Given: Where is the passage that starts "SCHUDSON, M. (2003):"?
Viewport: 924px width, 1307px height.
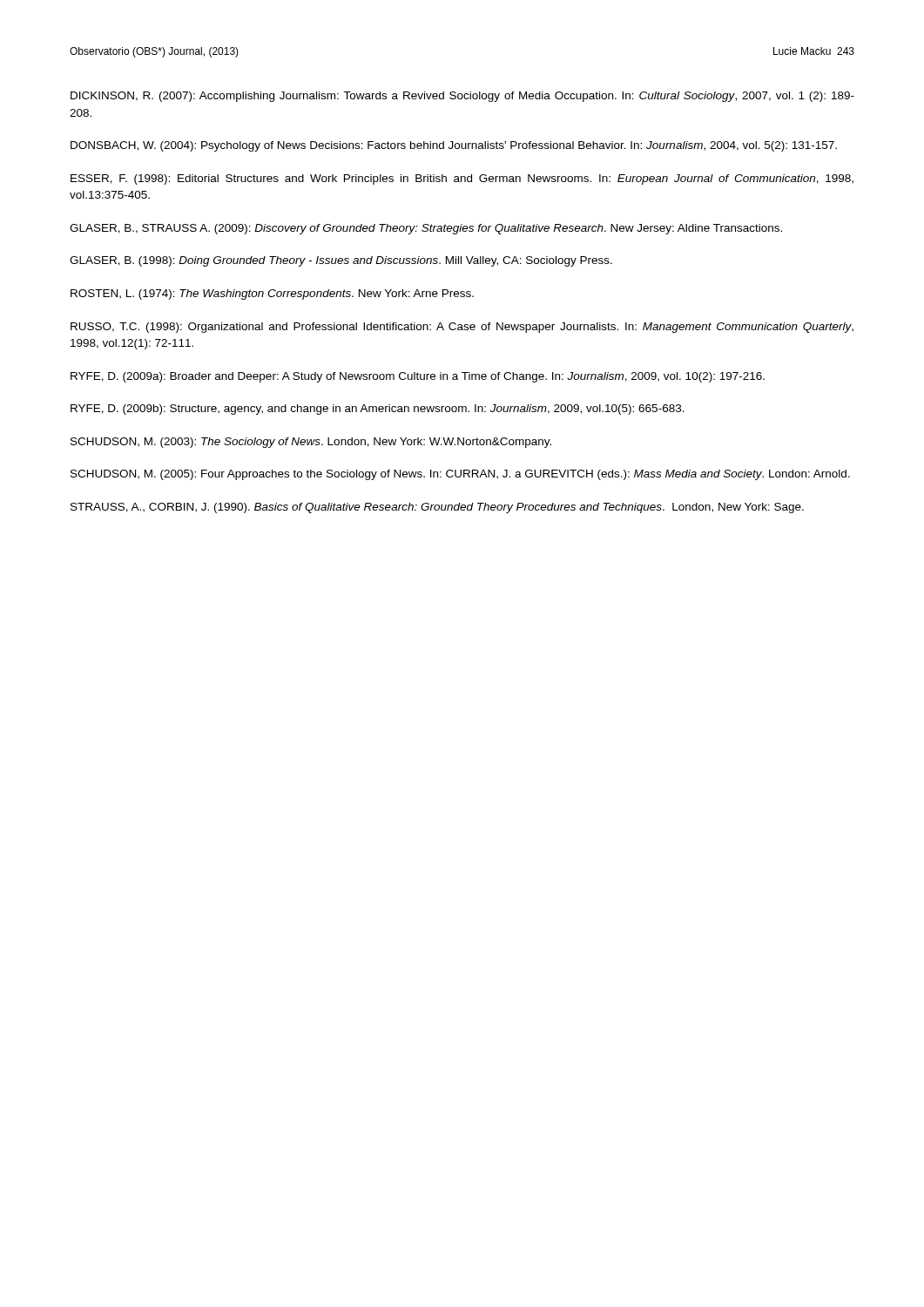Looking at the screenshot, I should 311,441.
